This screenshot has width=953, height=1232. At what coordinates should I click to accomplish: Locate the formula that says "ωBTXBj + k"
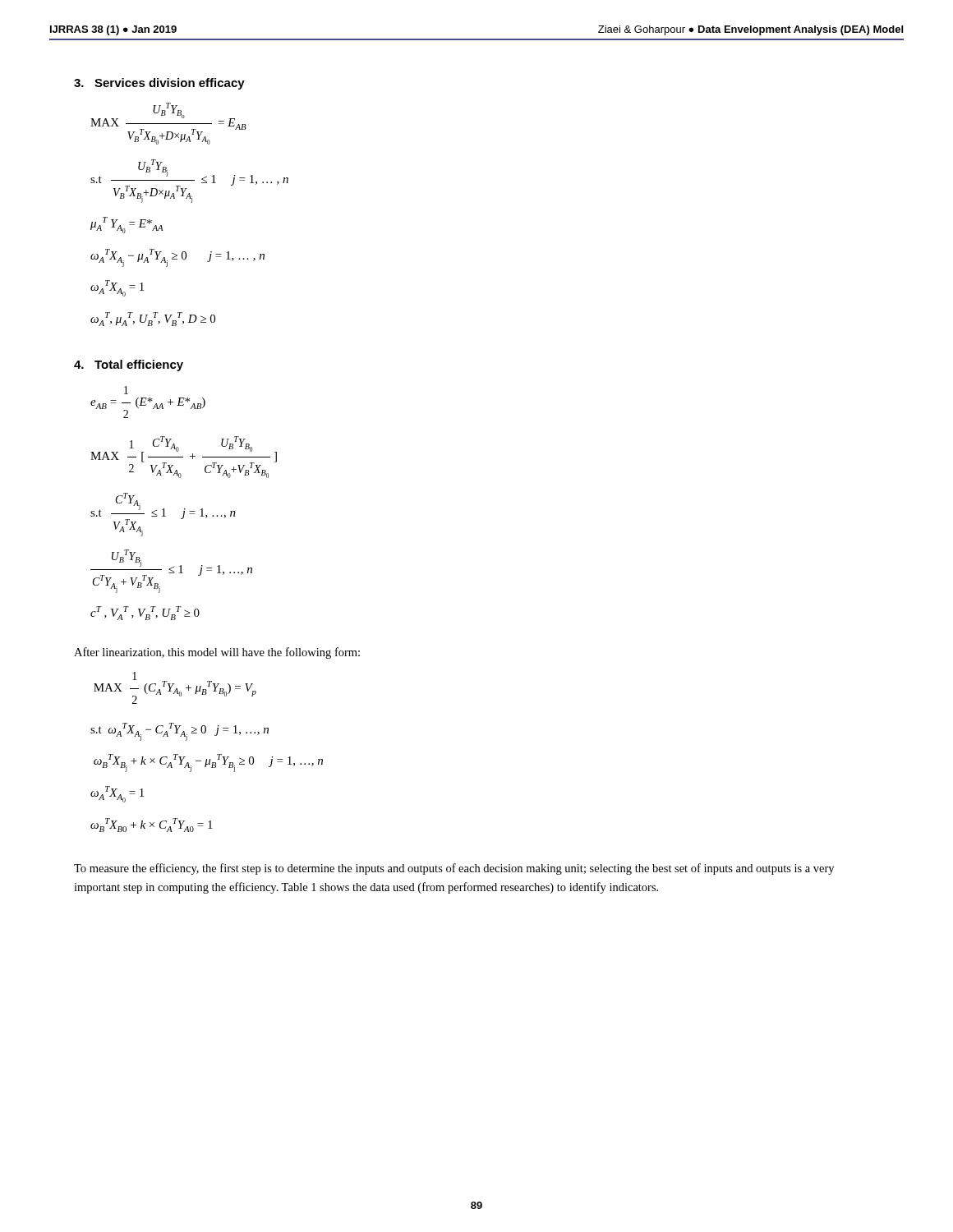208,763
